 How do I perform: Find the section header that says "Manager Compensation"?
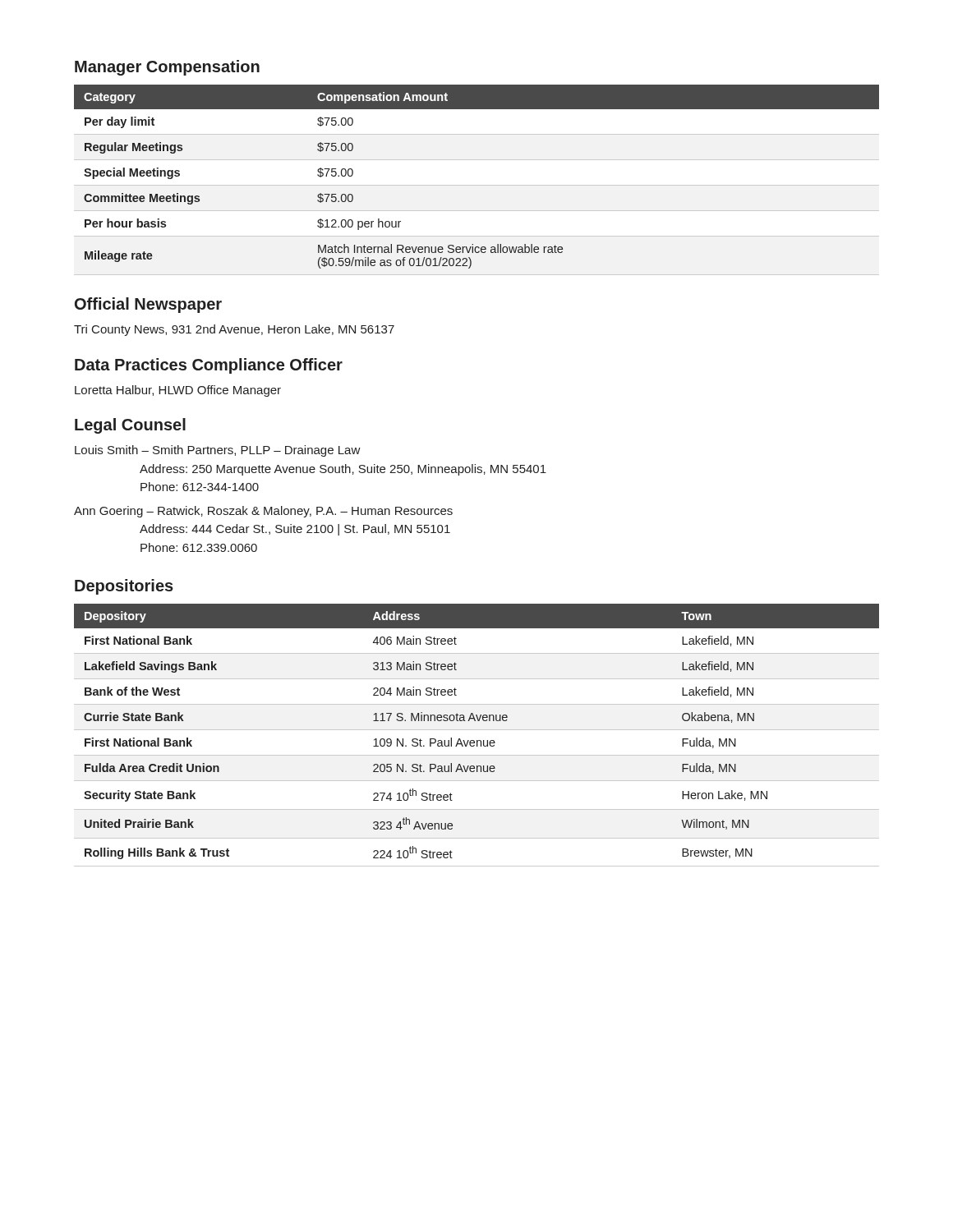(167, 67)
